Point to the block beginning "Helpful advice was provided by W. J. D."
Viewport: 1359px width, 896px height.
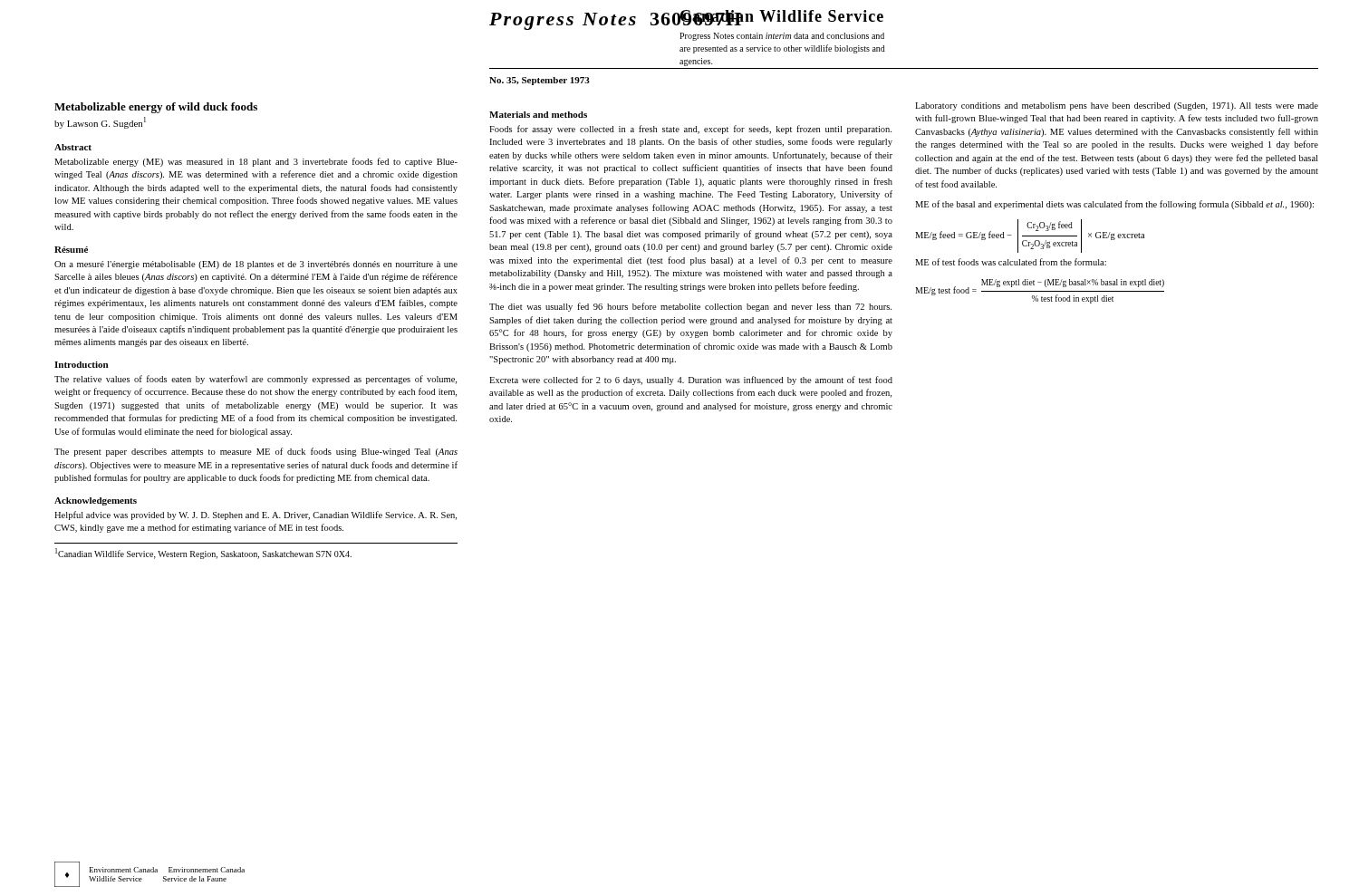point(256,521)
